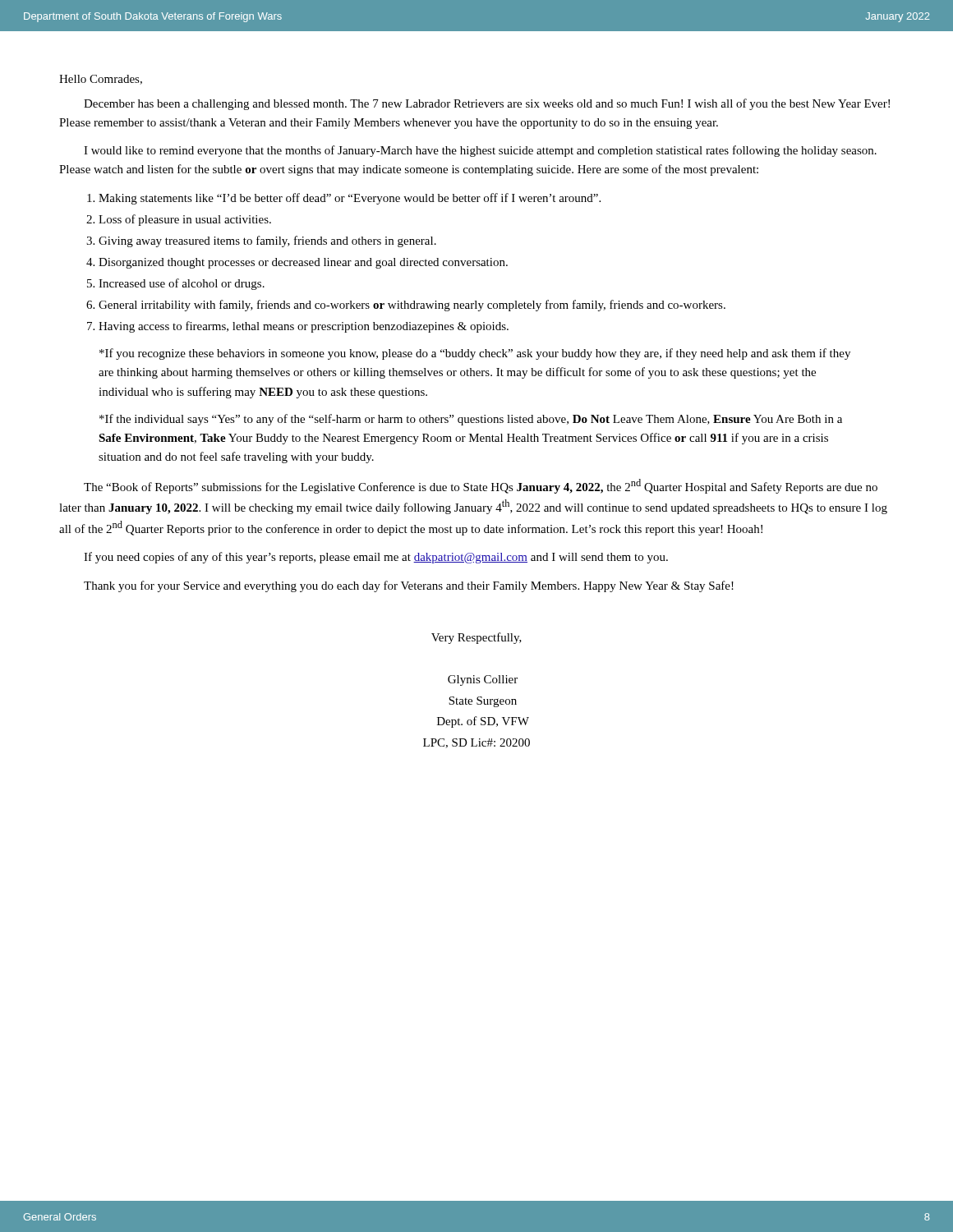
Task: Locate the region starting "Making statements like “I’d be better"
Action: pos(350,198)
